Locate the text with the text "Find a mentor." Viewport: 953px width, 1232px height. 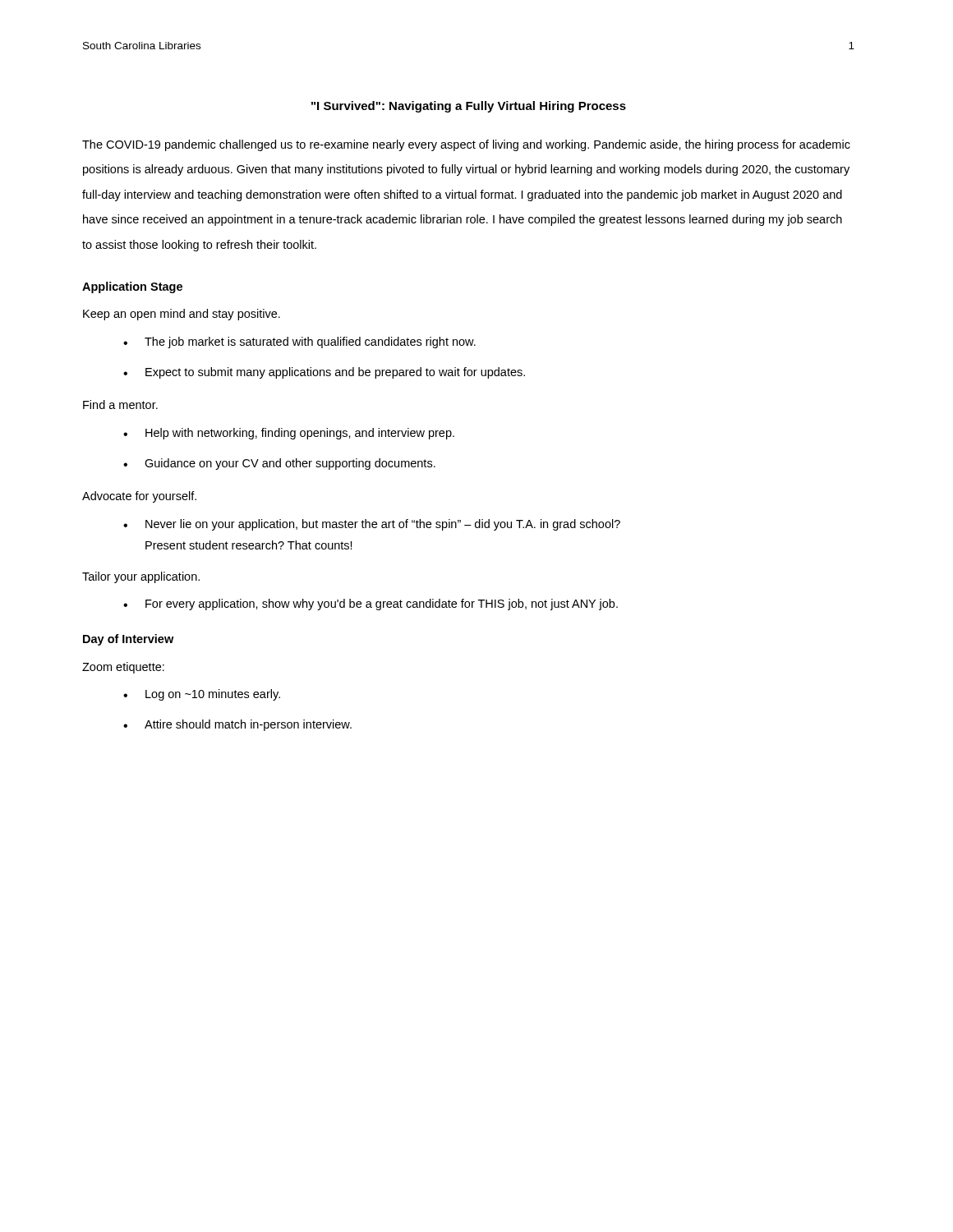pyautogui.click(x=120, y=405)
